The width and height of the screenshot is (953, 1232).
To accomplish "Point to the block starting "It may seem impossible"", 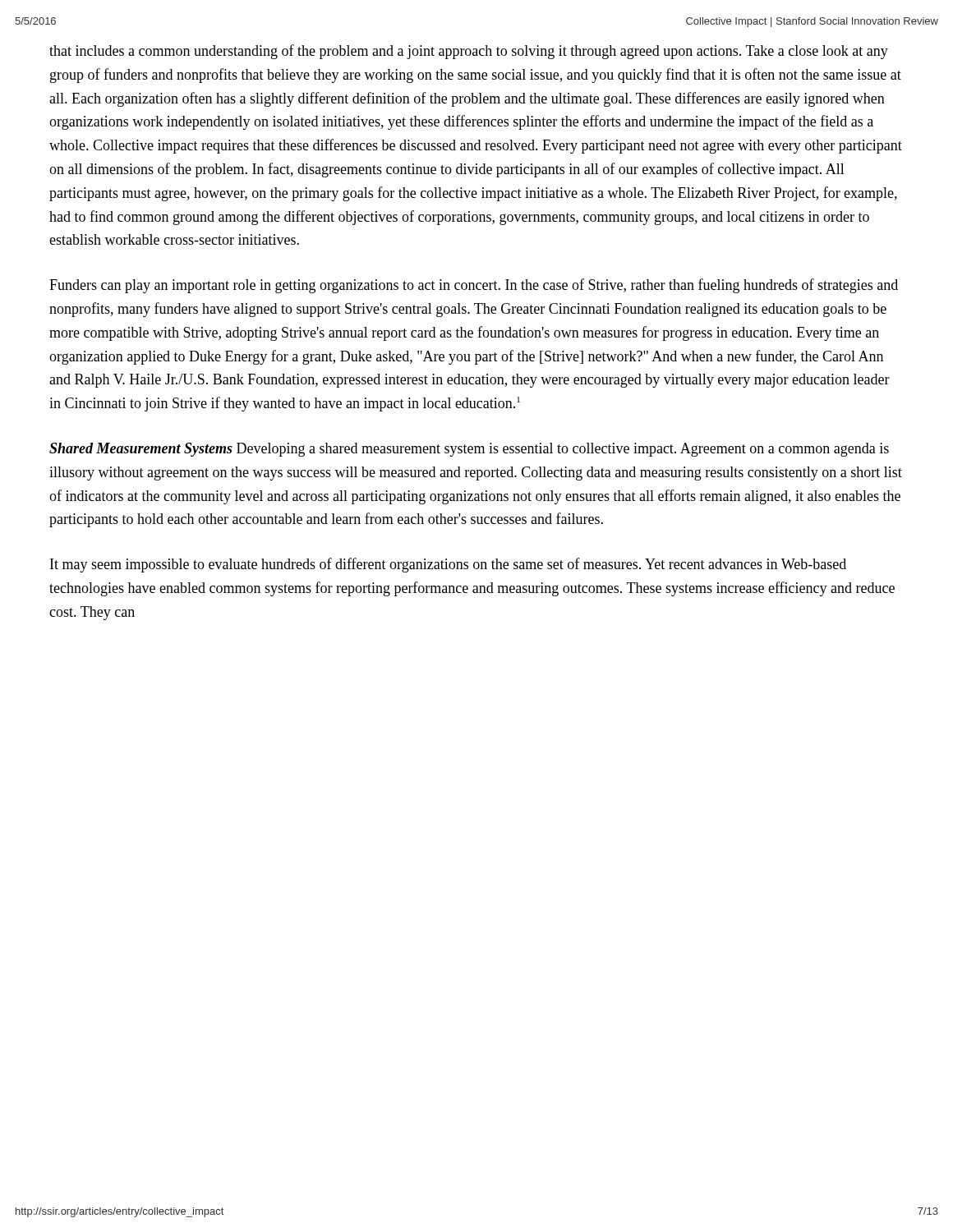I will click(x=476, y=588).
